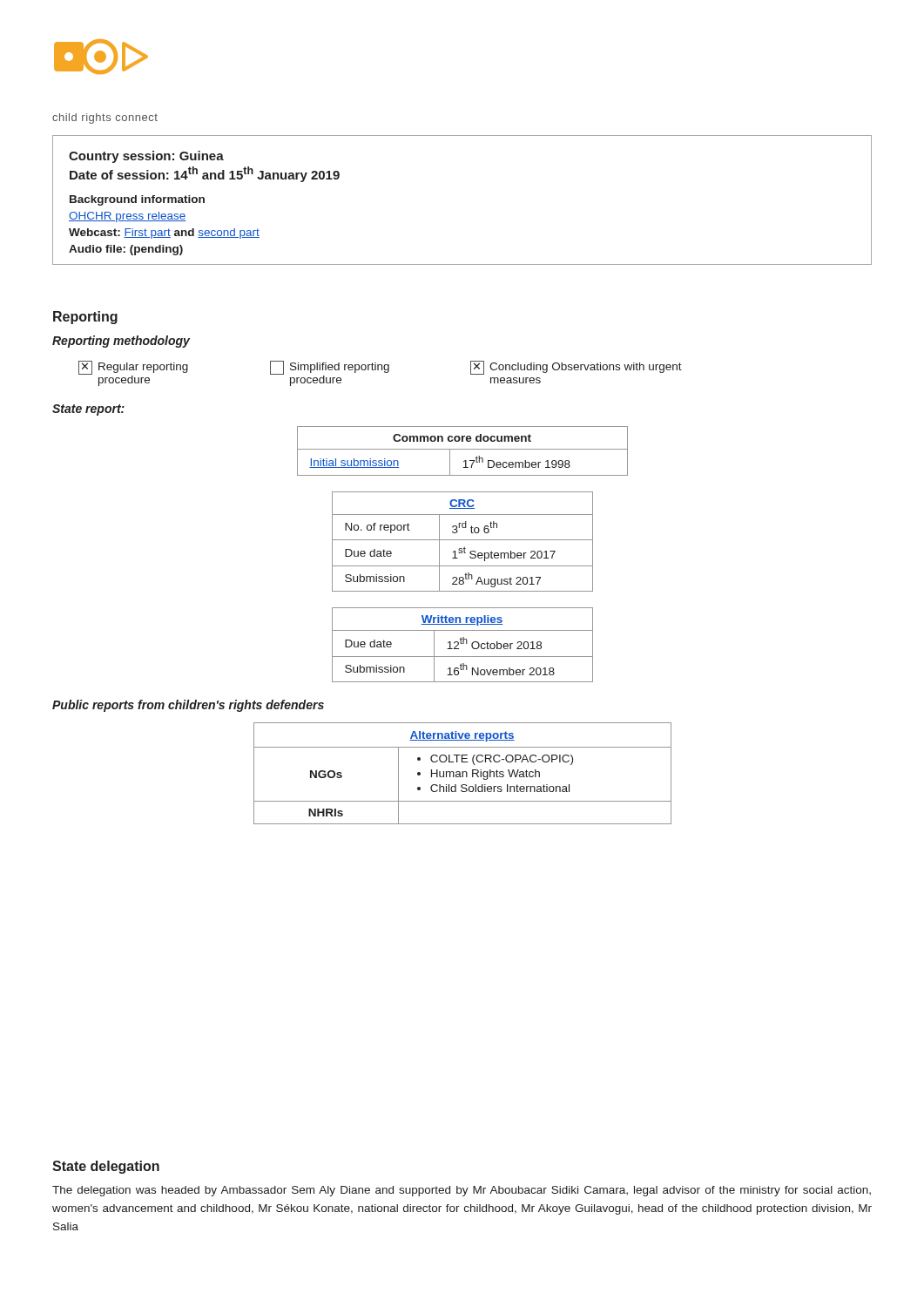Click on the table containing "Written replies"
Screen dimensions: 1307x924
coord(462,645)
